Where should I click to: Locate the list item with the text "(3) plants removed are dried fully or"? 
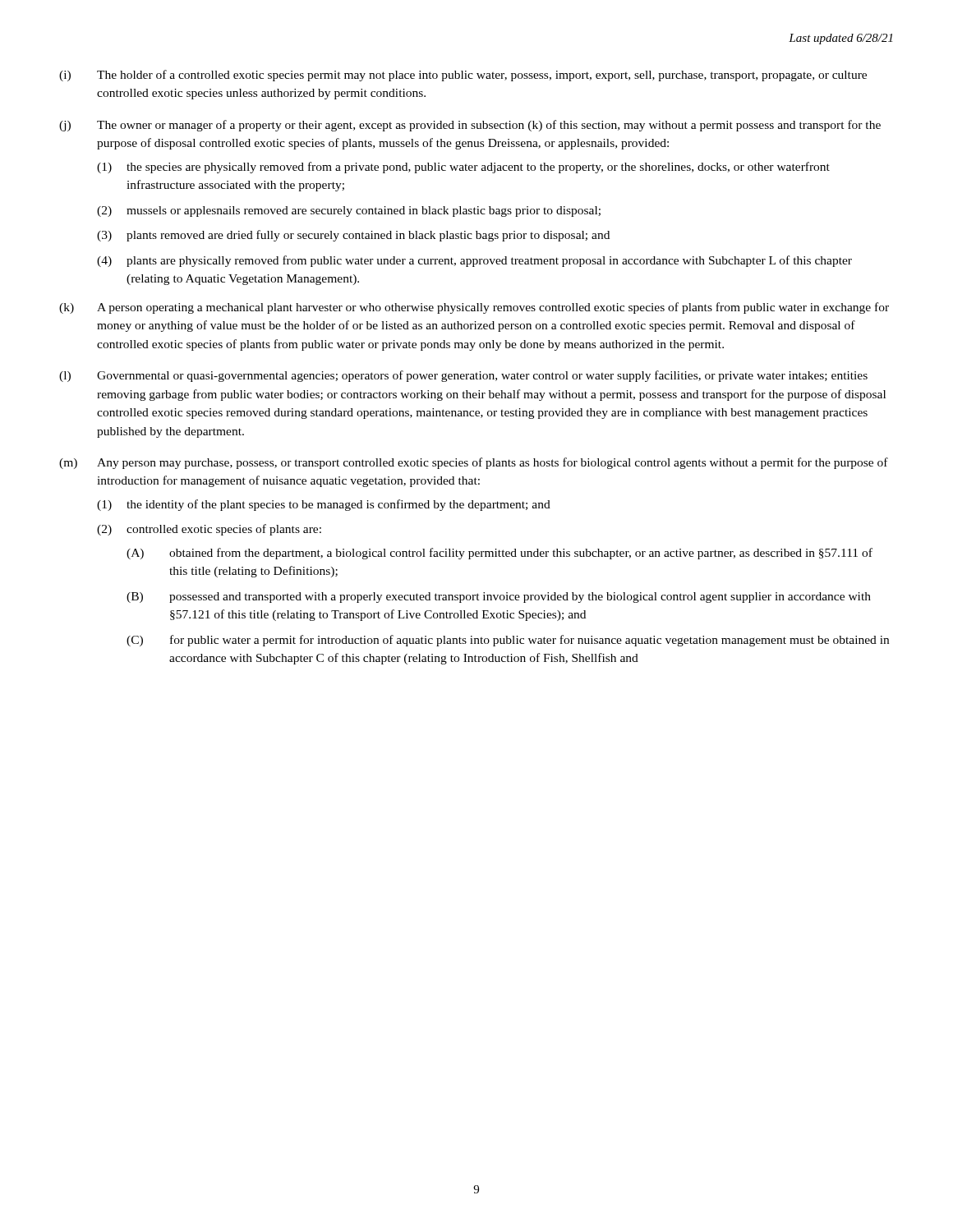point(495,235)
